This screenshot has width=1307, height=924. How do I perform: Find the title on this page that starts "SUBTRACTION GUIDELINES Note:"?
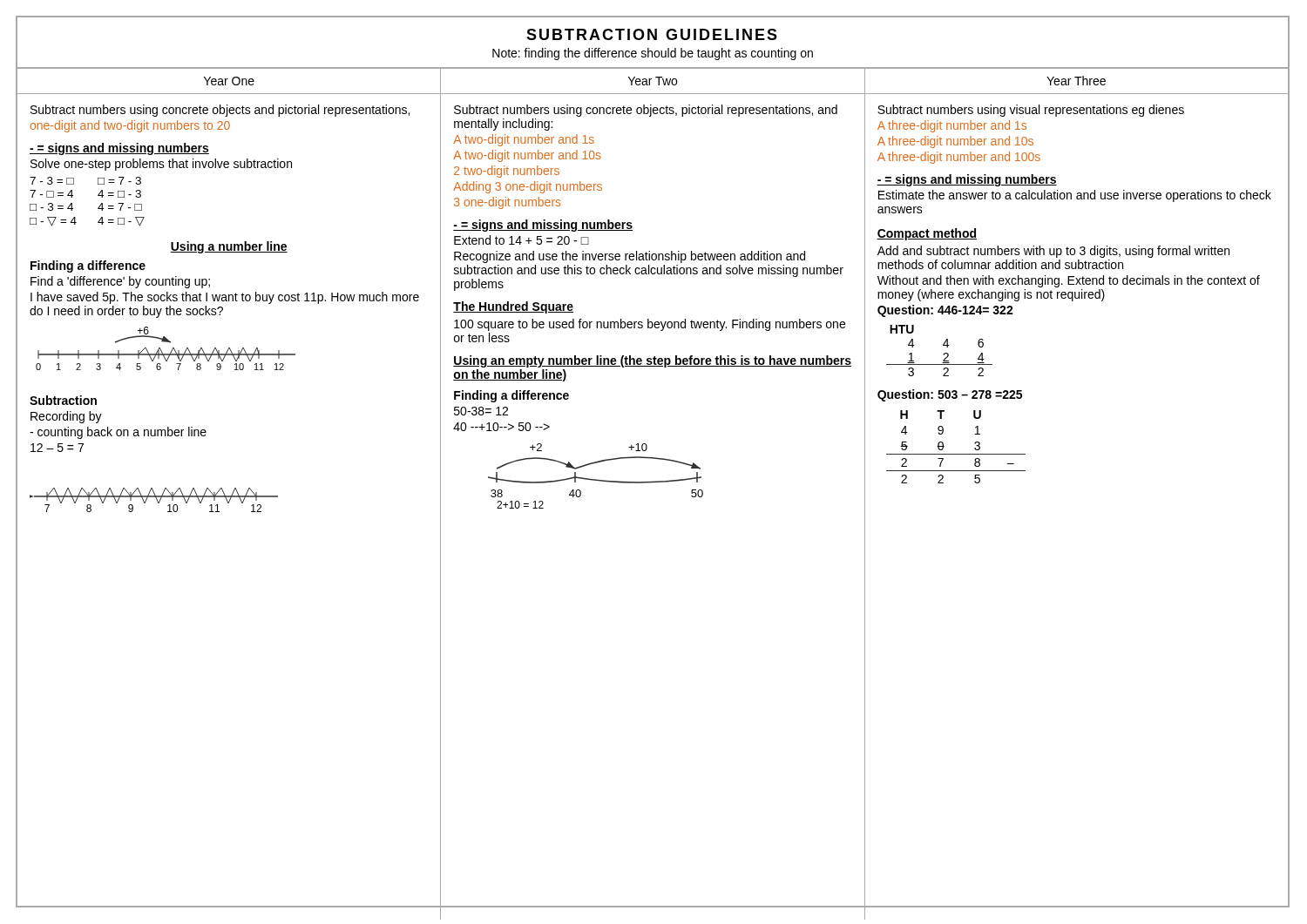pos(653,43)
